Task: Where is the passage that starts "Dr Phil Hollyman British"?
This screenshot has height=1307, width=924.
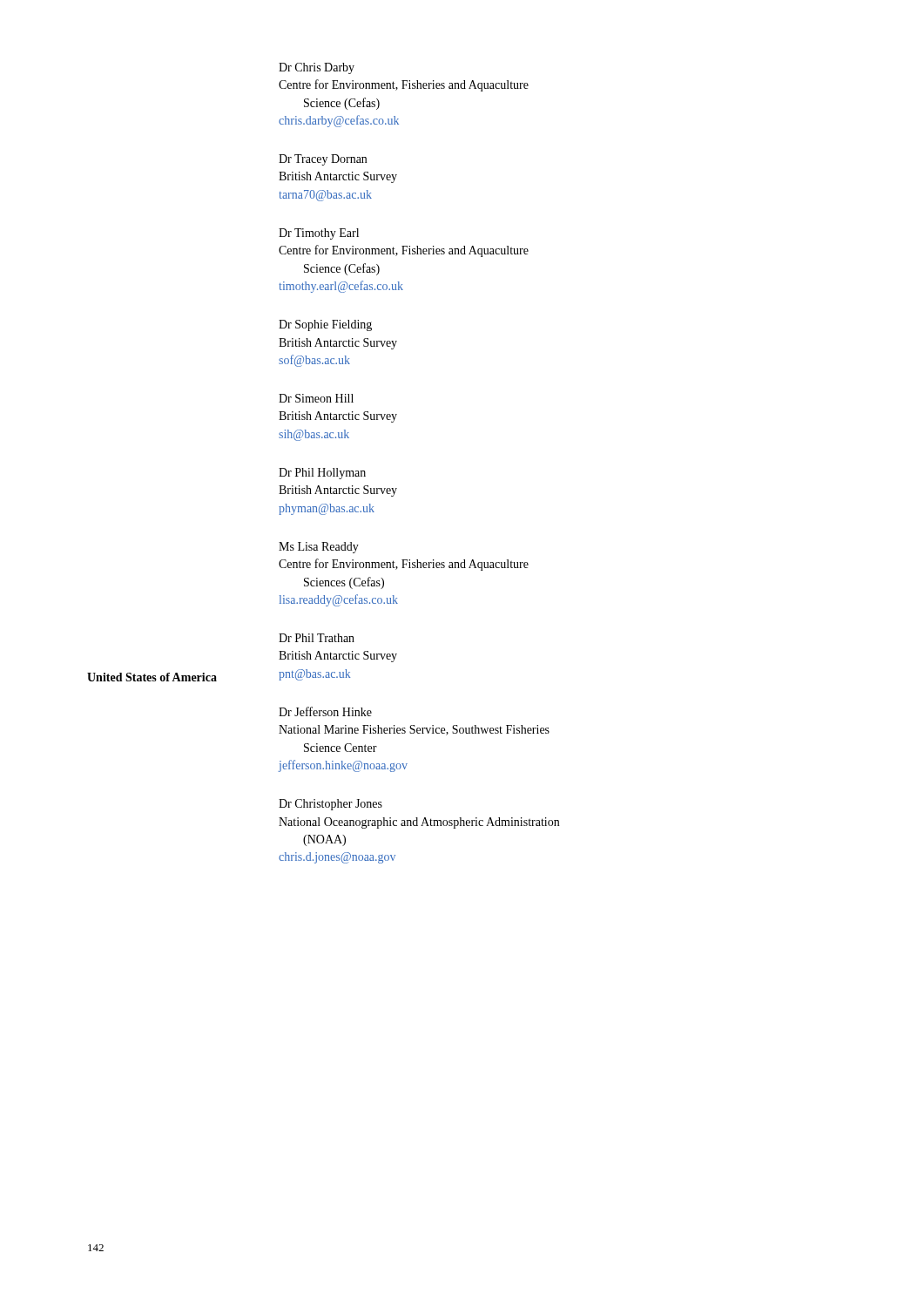Action: pyautogui.click(x=322, y=474)
